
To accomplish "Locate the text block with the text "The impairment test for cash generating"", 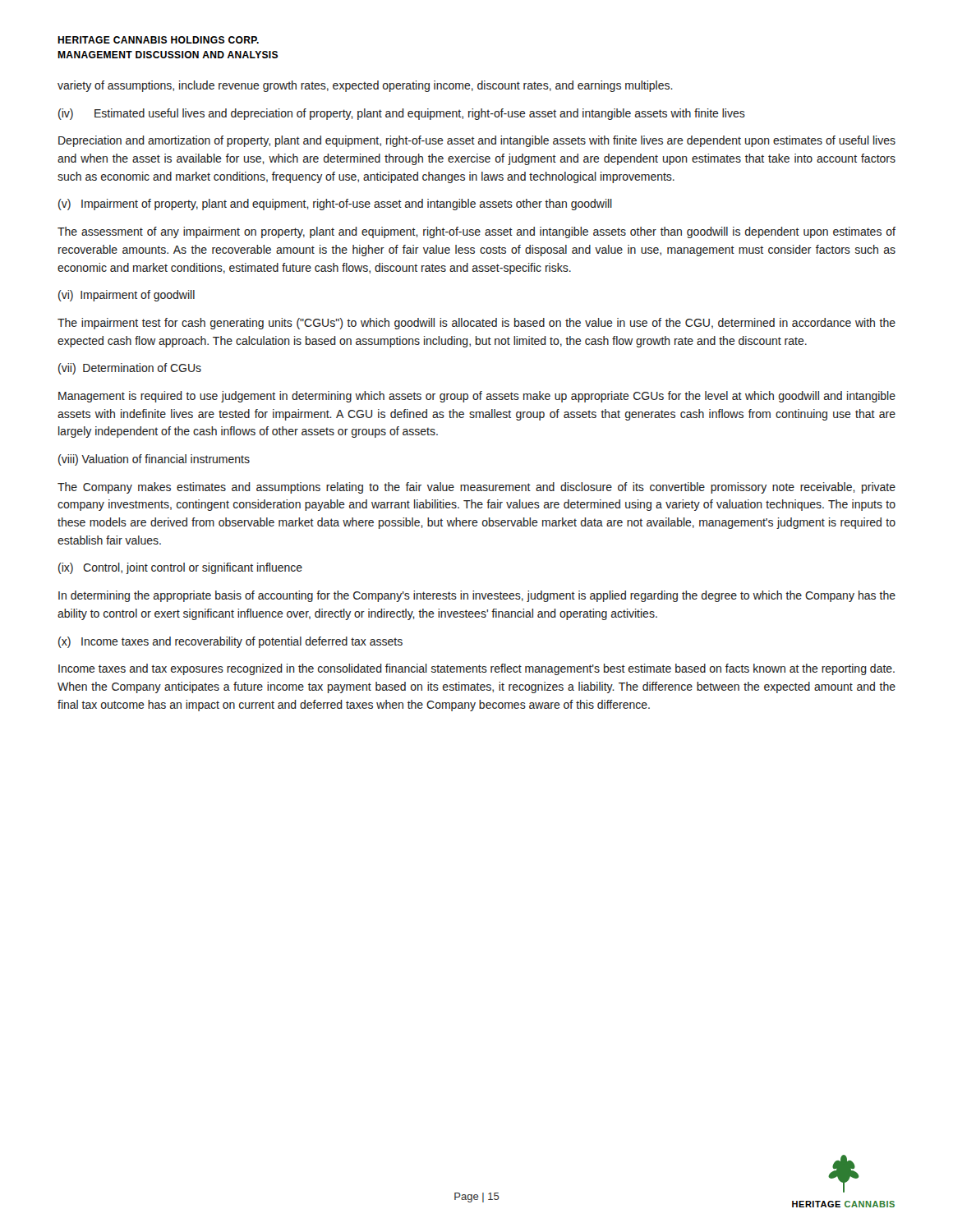I will click(x=476, y=332).
